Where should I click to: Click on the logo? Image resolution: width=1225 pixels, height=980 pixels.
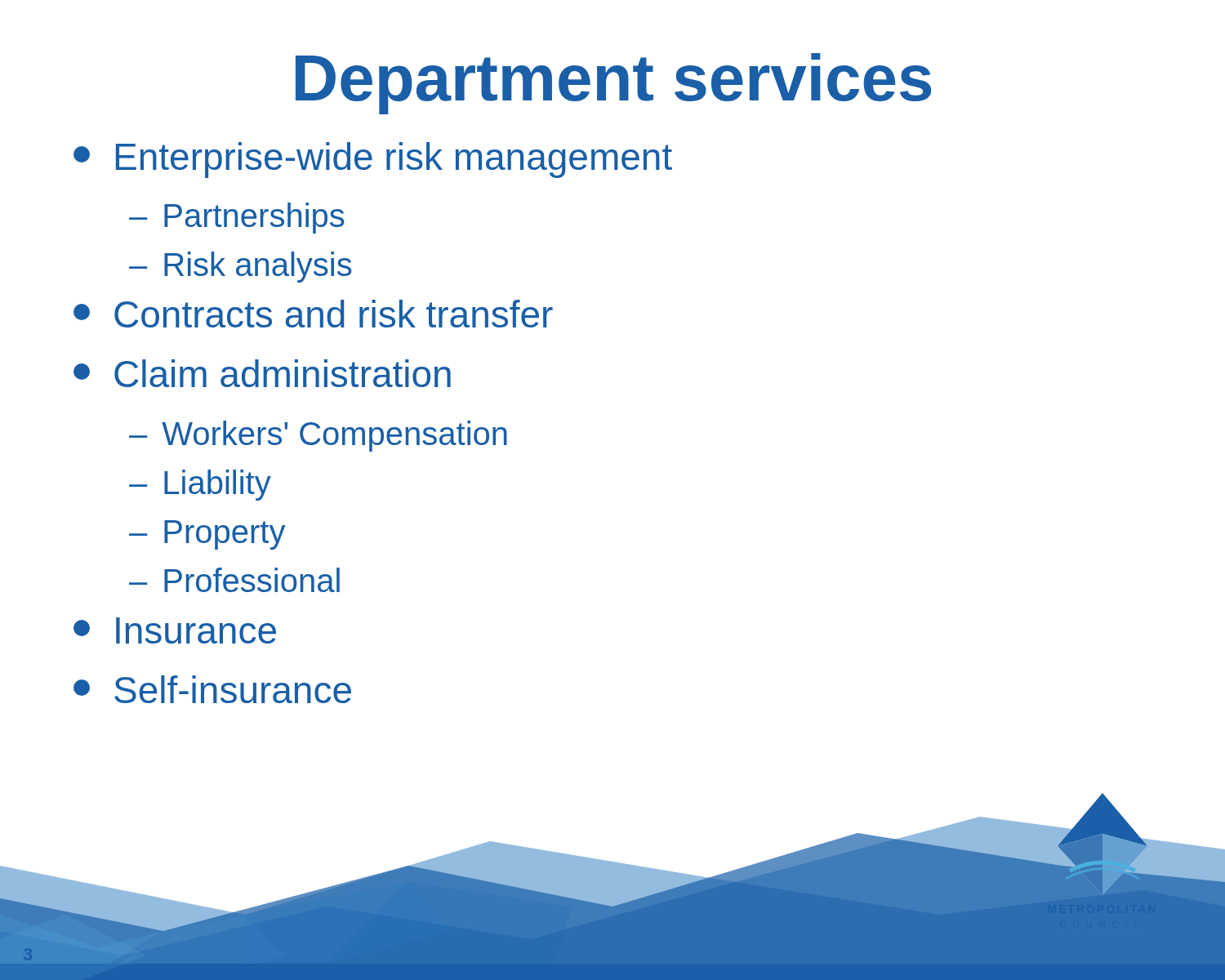tap(1102, 864)
